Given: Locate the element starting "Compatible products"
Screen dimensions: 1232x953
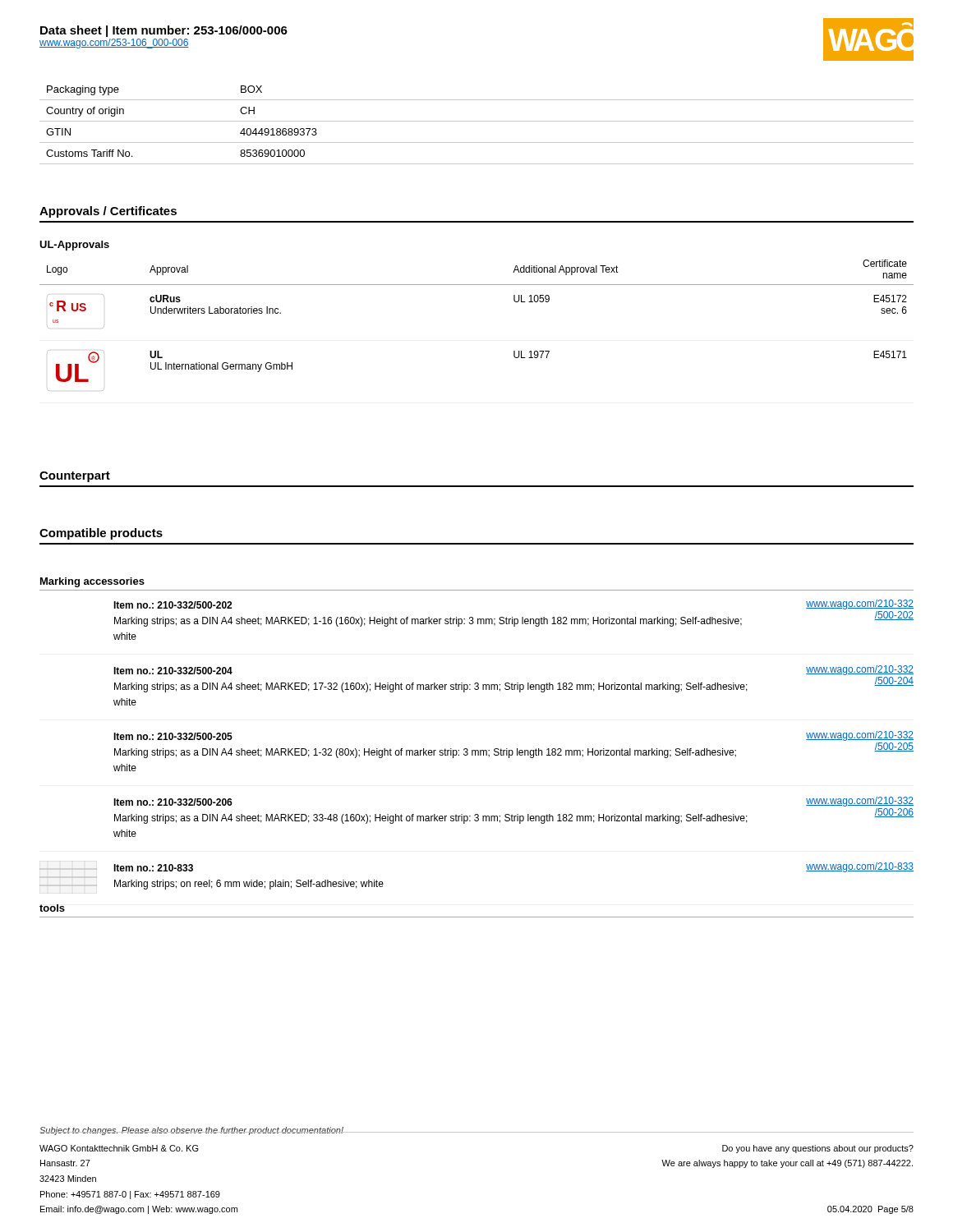Looking at the screenshot, I should point(476,535).
